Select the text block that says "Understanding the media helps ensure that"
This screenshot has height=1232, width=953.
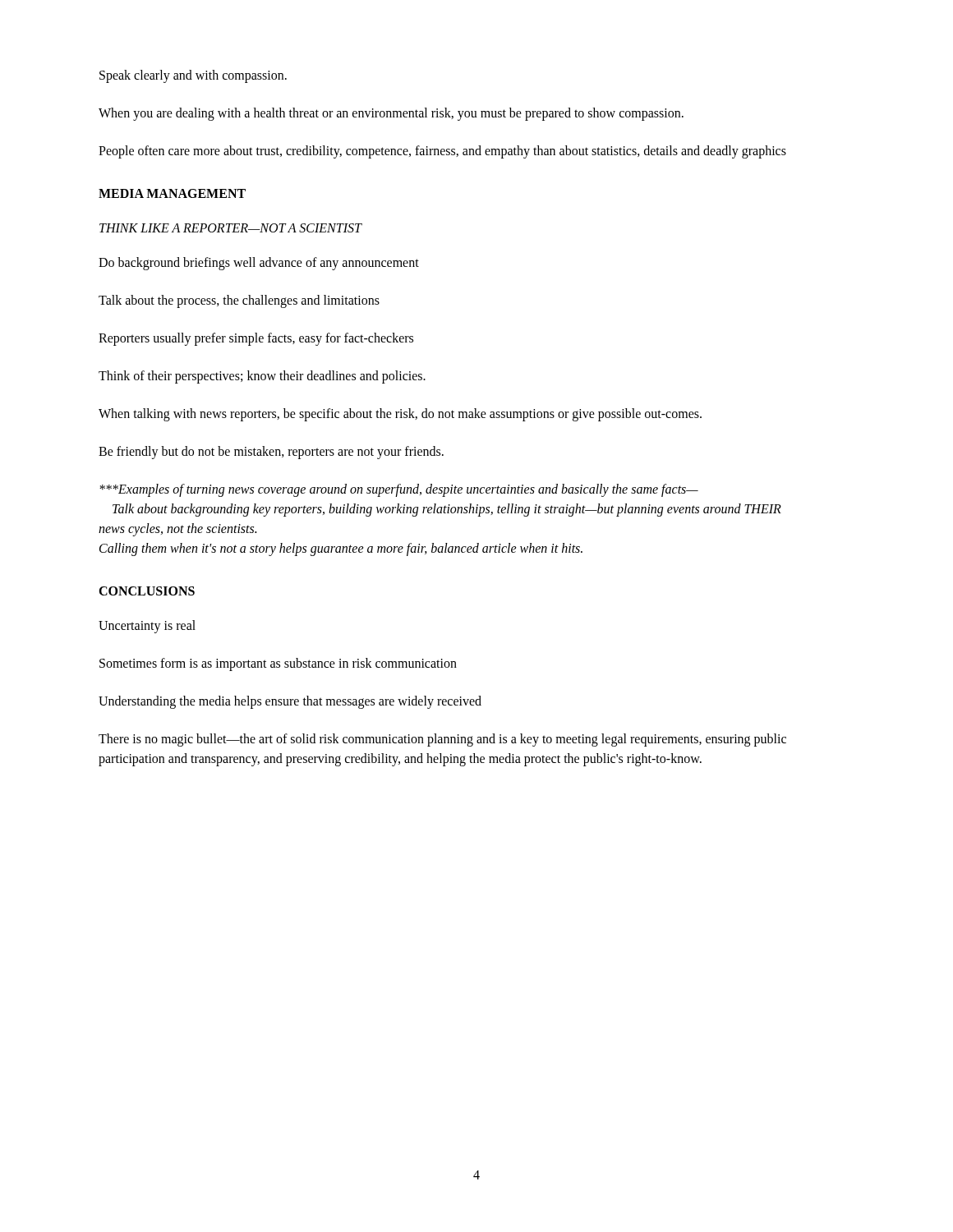290,701
